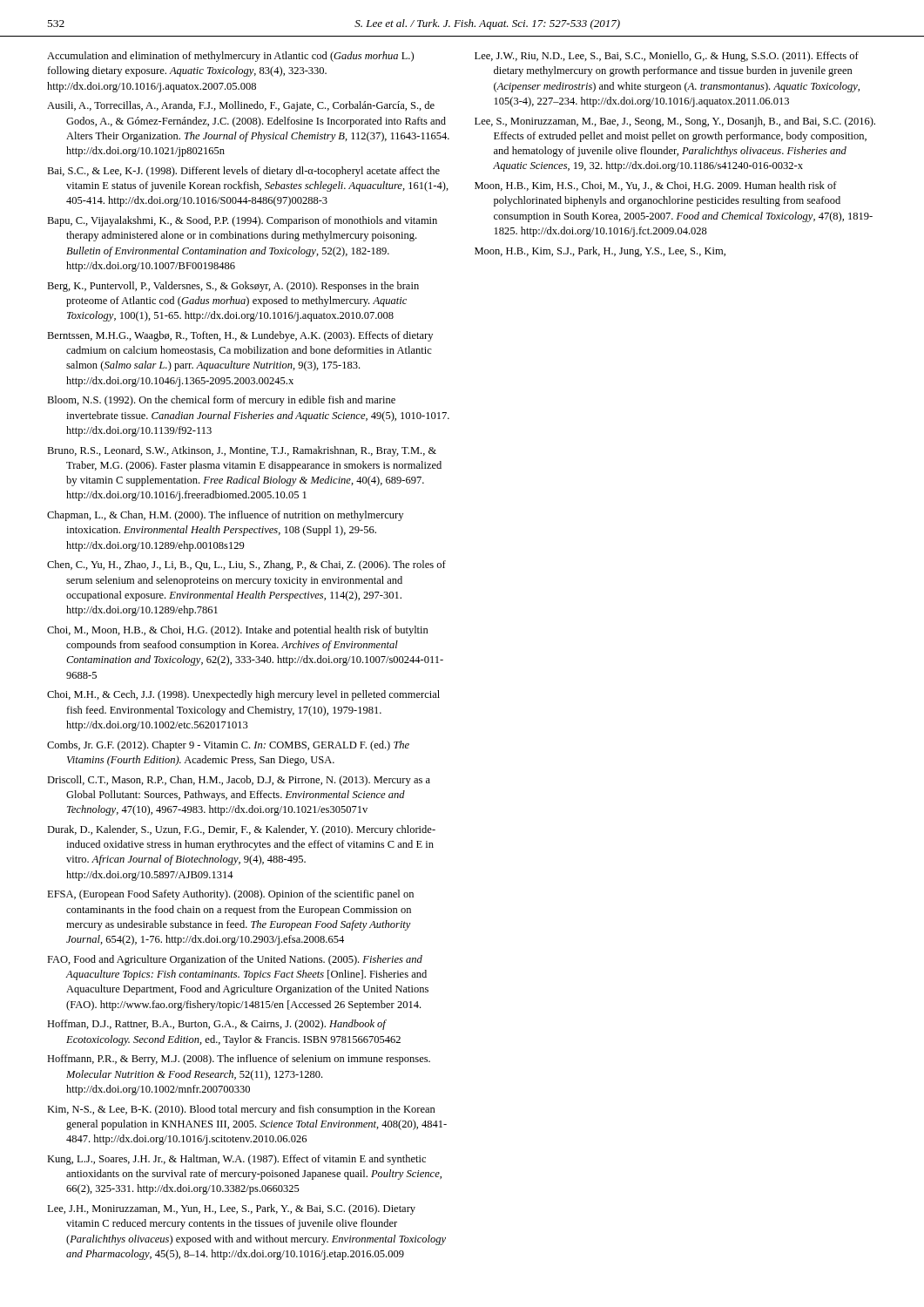Where is the passage that starts "Combs, Jr. G.F."?

pos(228,752)
